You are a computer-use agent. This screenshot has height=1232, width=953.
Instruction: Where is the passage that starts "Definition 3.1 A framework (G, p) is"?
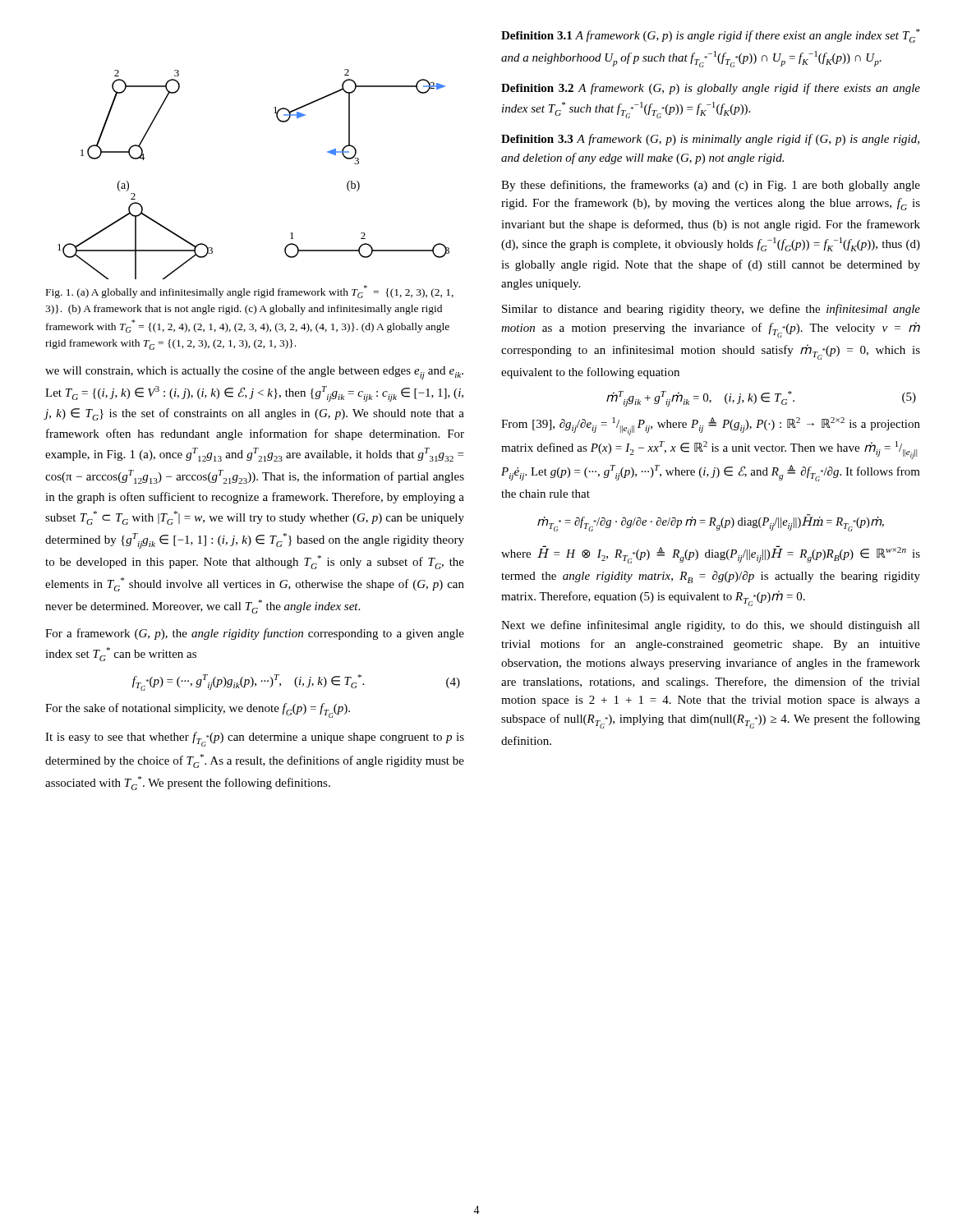(711, 48)
